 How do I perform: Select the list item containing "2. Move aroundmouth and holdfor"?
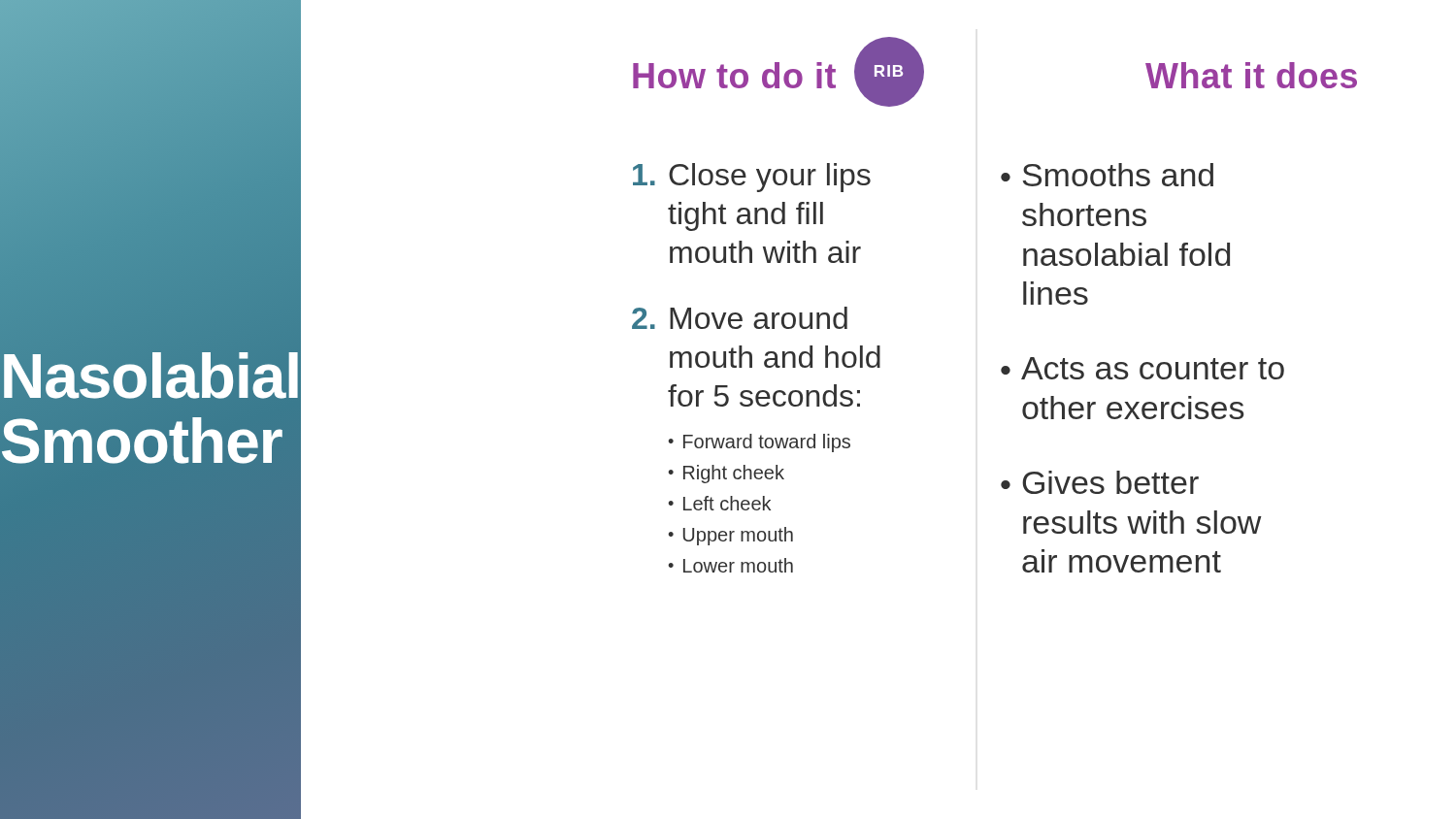pyautogui.click(x=791, y=440)
